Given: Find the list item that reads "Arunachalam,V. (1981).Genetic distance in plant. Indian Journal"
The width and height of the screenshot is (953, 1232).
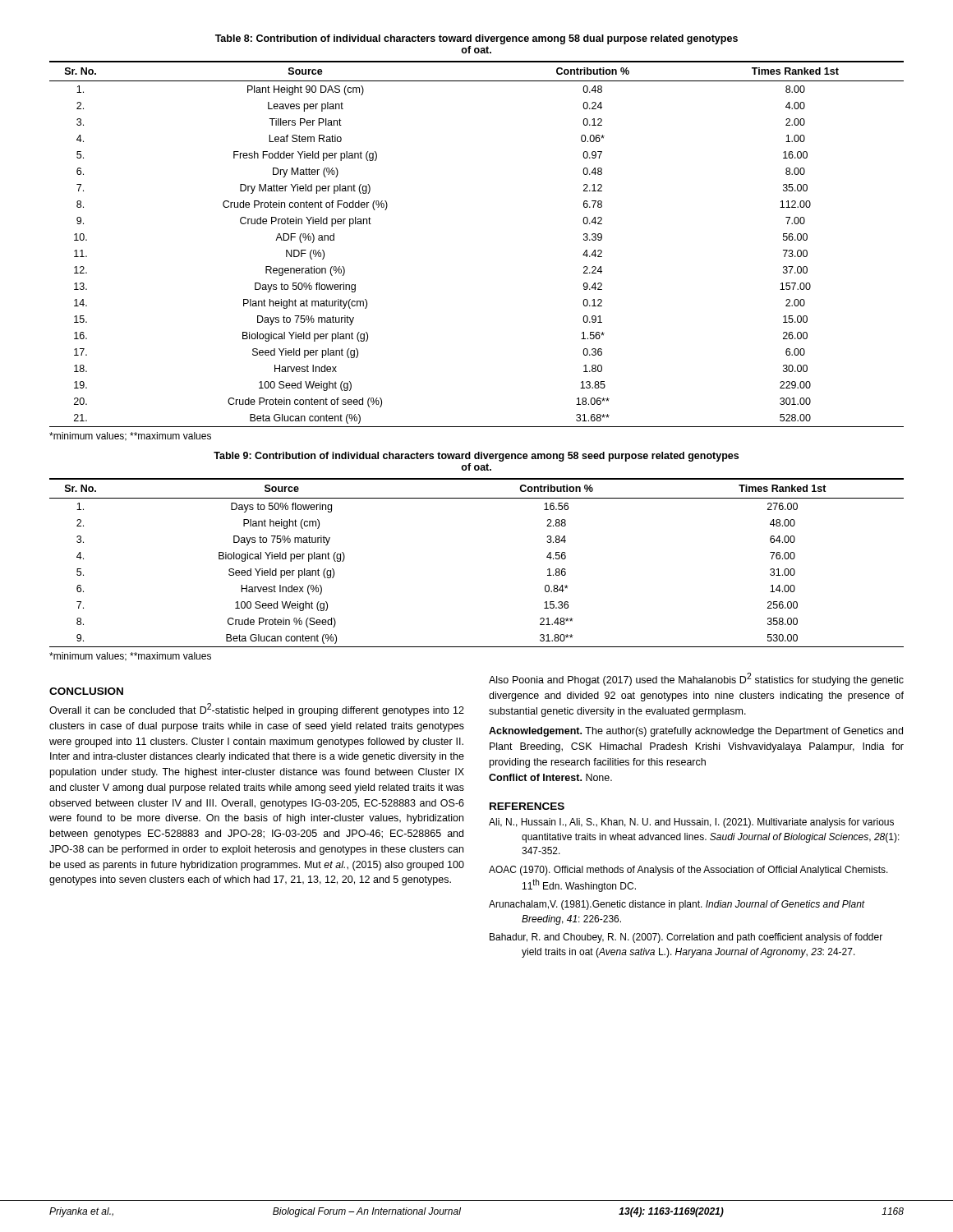Looking at the screenshot, I should pyautogui.click(x=677, y=912).
